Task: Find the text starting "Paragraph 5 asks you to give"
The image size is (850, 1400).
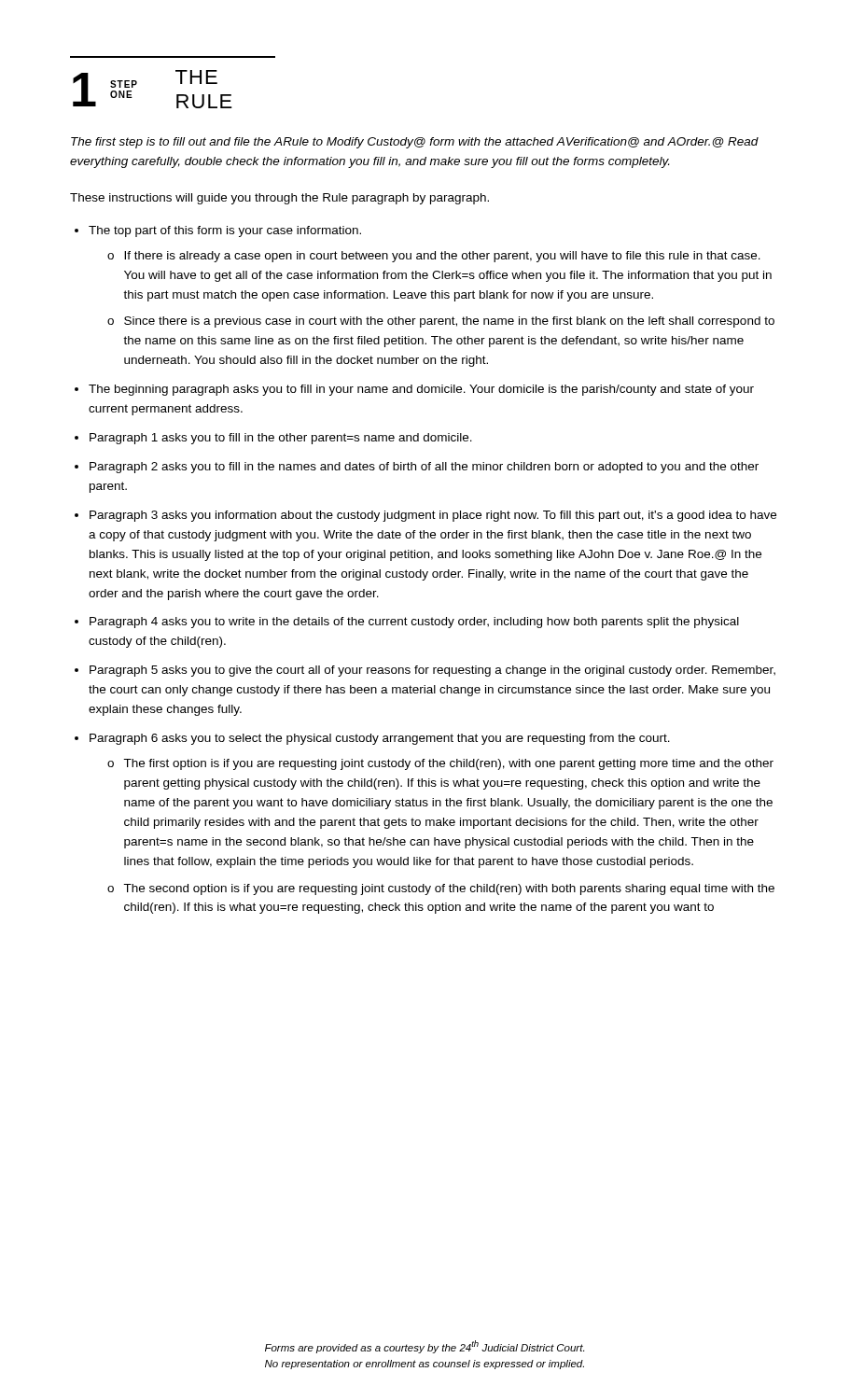Action: coord(432,689)
